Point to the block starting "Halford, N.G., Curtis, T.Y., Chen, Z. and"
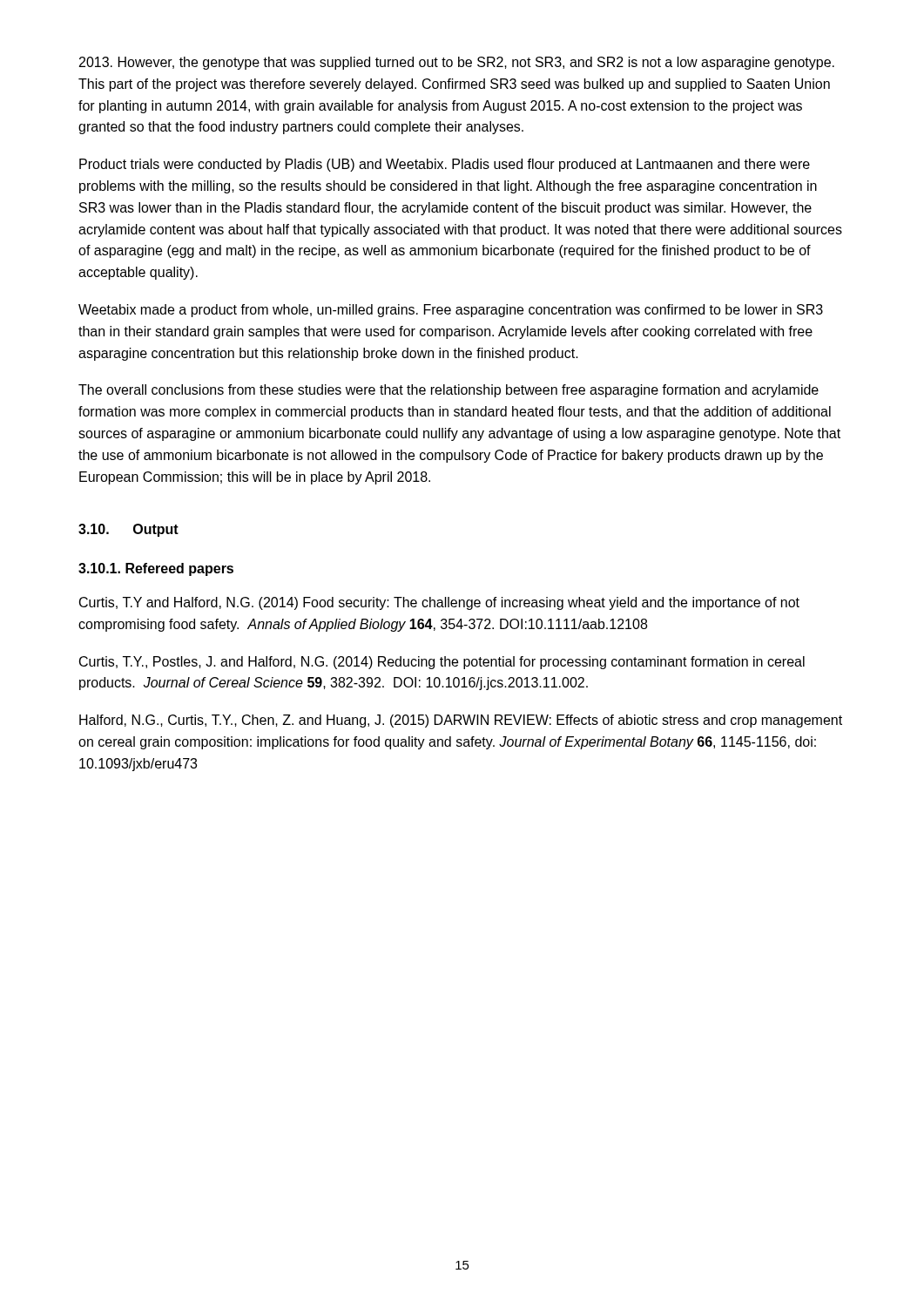Viewport: 924px width, 1307px height. 462,743
